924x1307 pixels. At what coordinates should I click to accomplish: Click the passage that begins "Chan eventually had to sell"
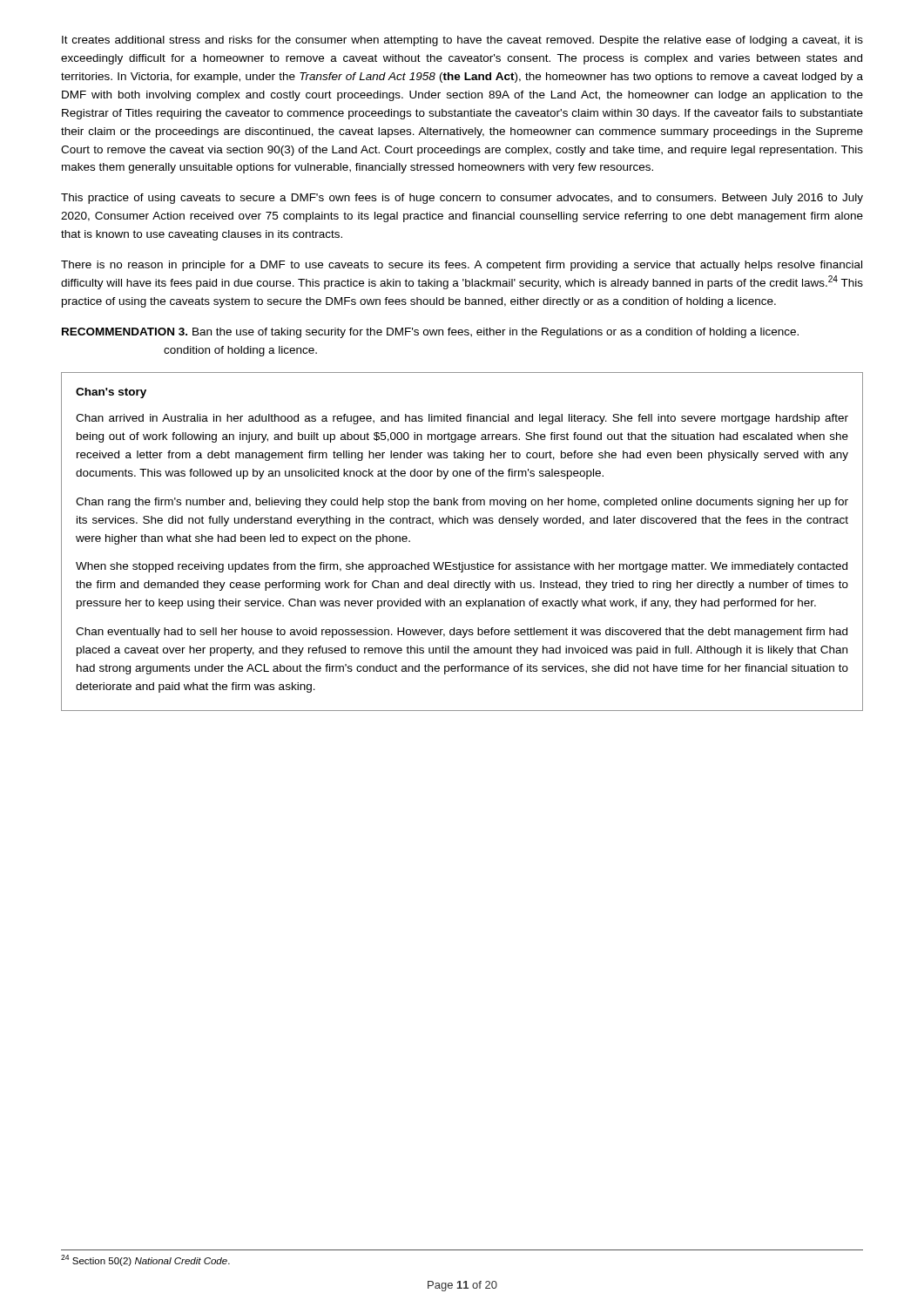462,659
